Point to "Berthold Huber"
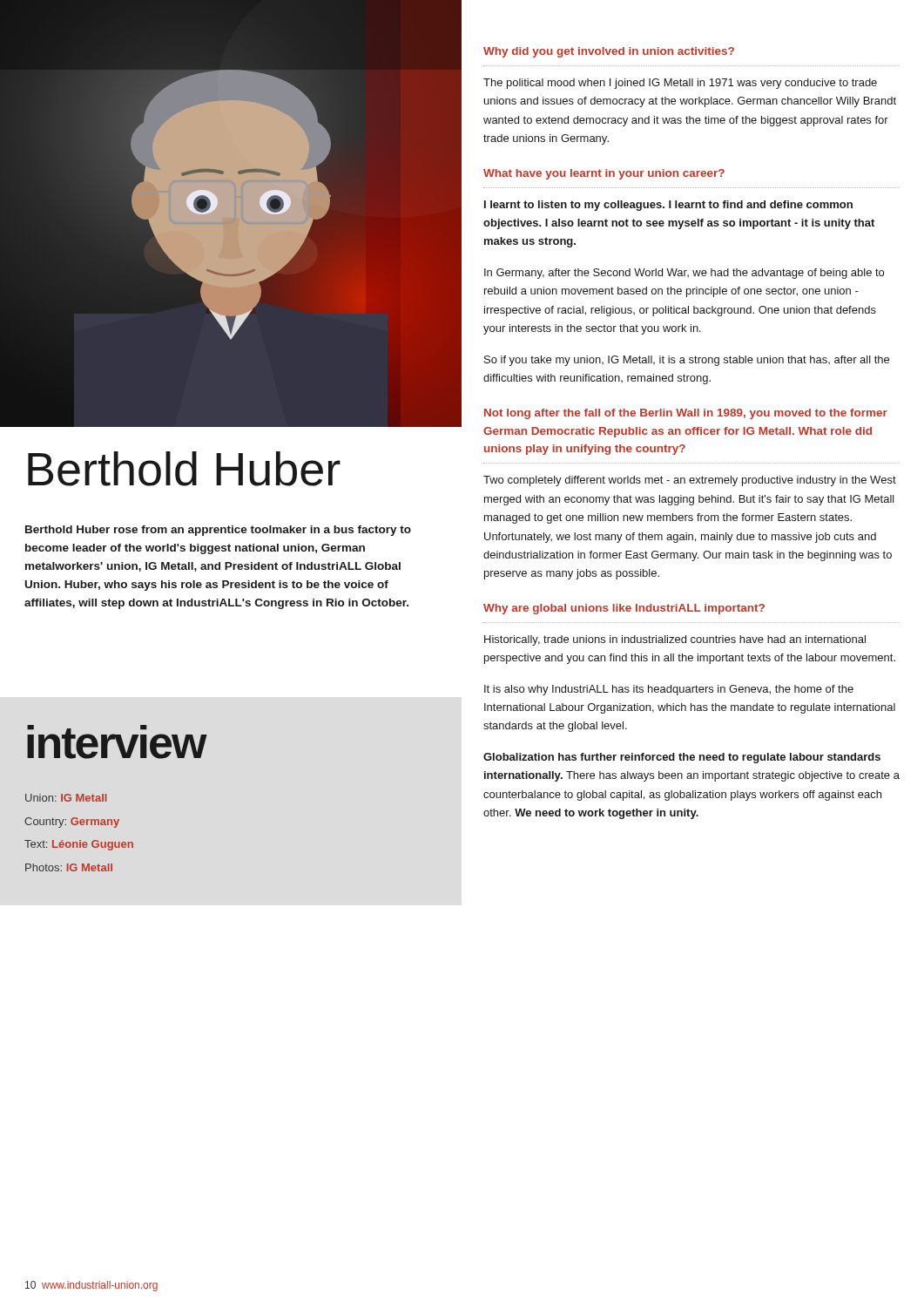This screenshot has width=924, height=1307. [231, 469]
